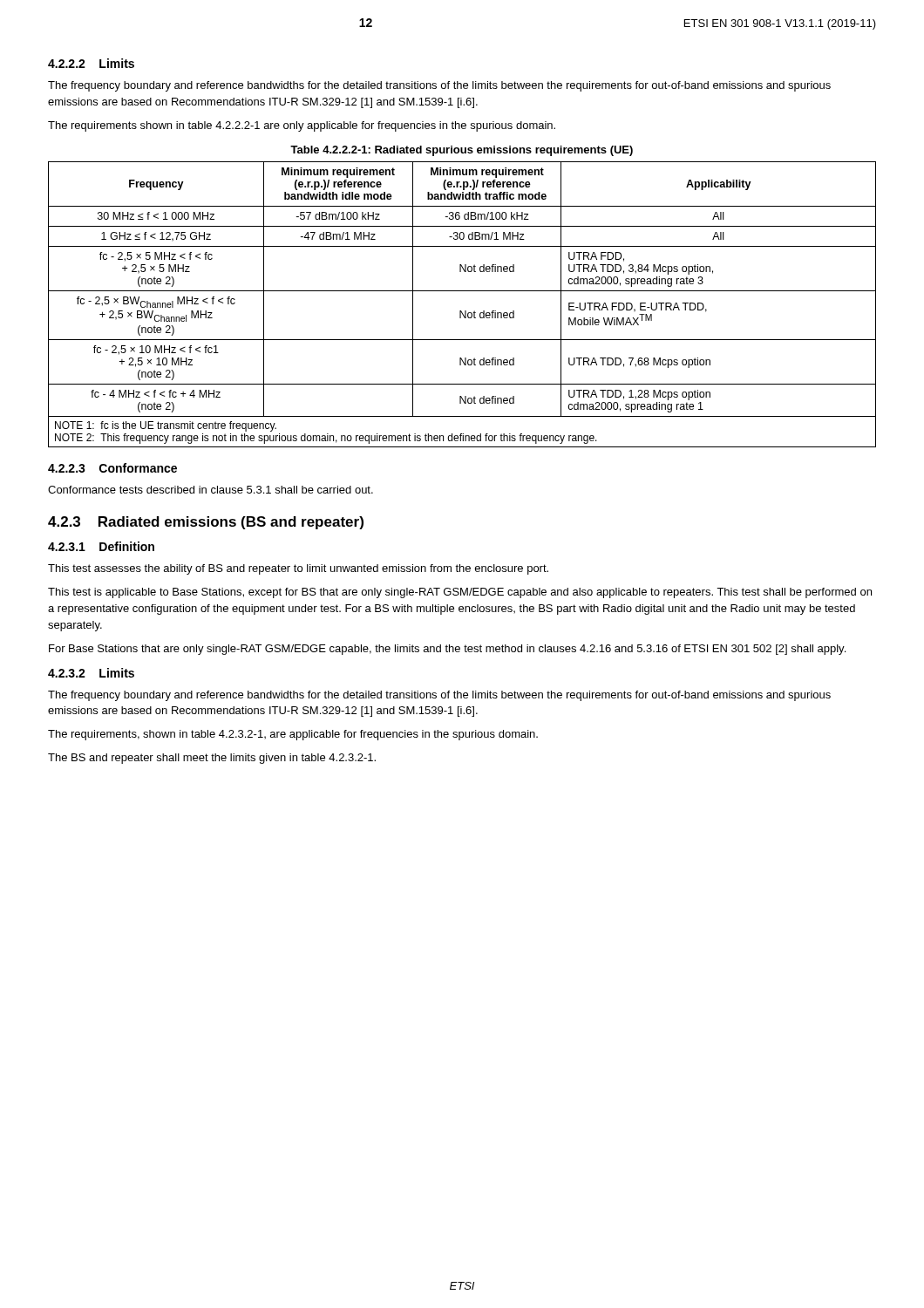Find the text block with the text "This test is applicable"
The height and width of the screenshot is (1308, 924).
(x=462, y=609)
